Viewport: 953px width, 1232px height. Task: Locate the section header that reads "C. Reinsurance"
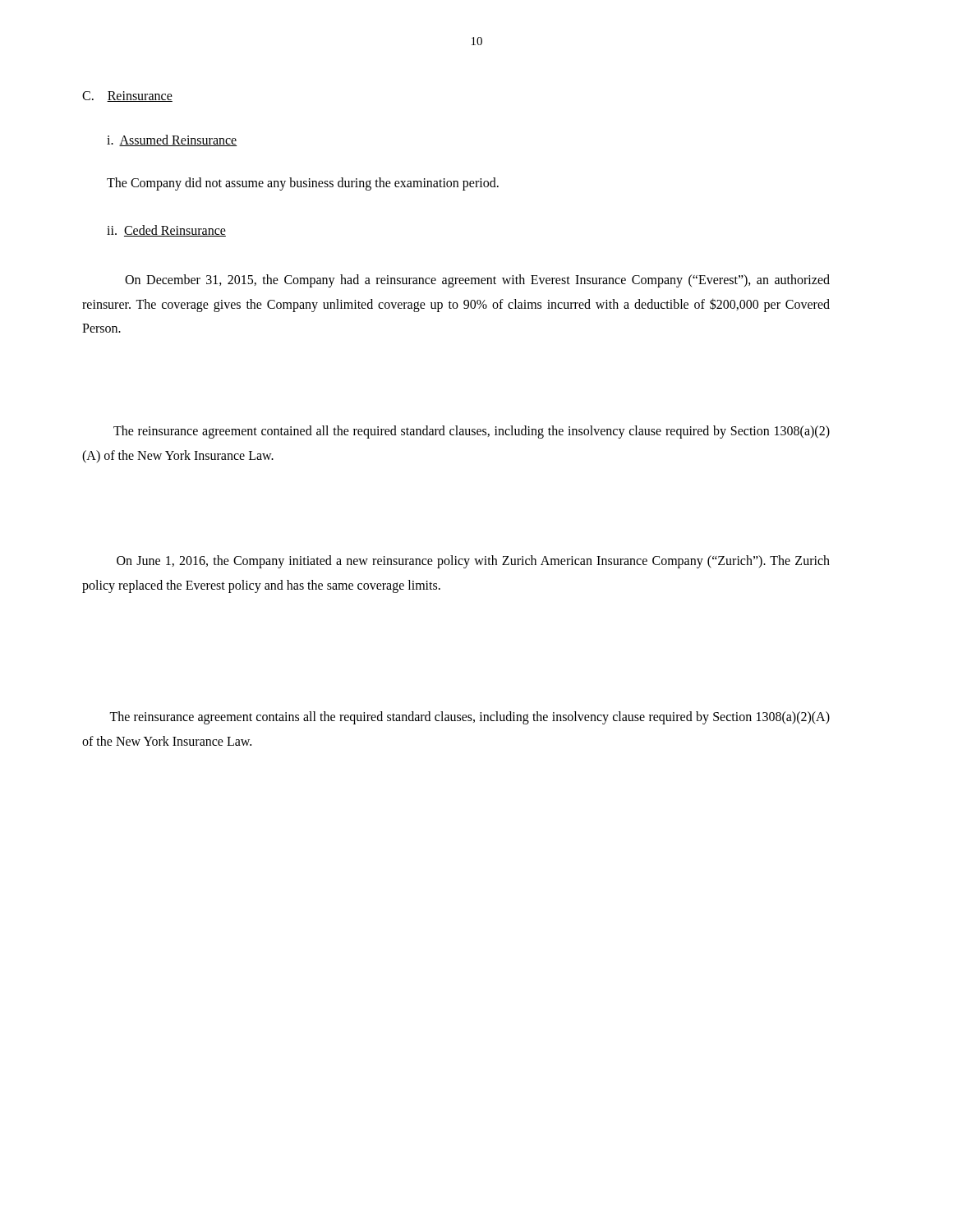click(x=127, y=96)
